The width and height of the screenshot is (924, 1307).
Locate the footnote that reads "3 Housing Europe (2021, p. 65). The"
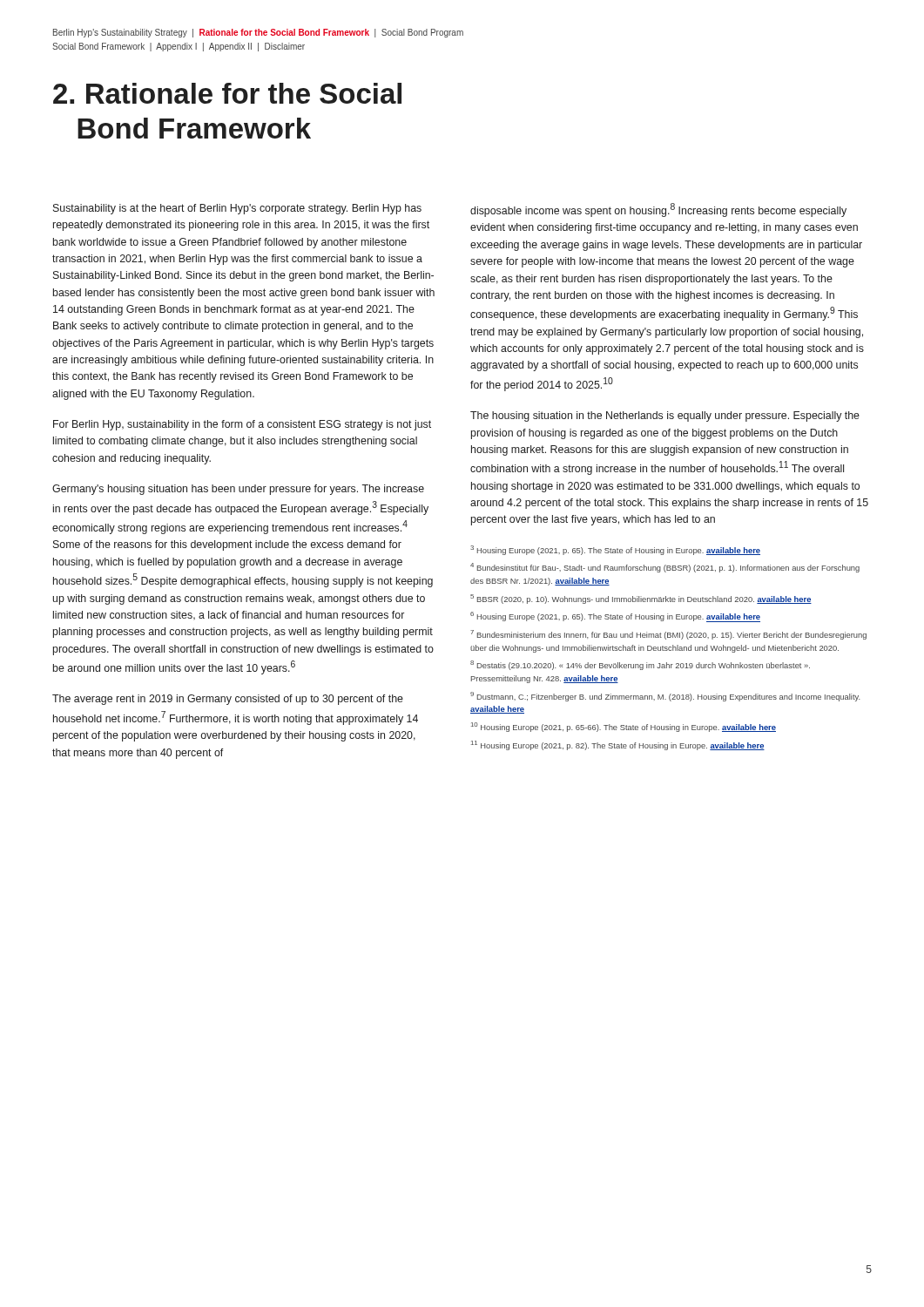coord(615,549)
